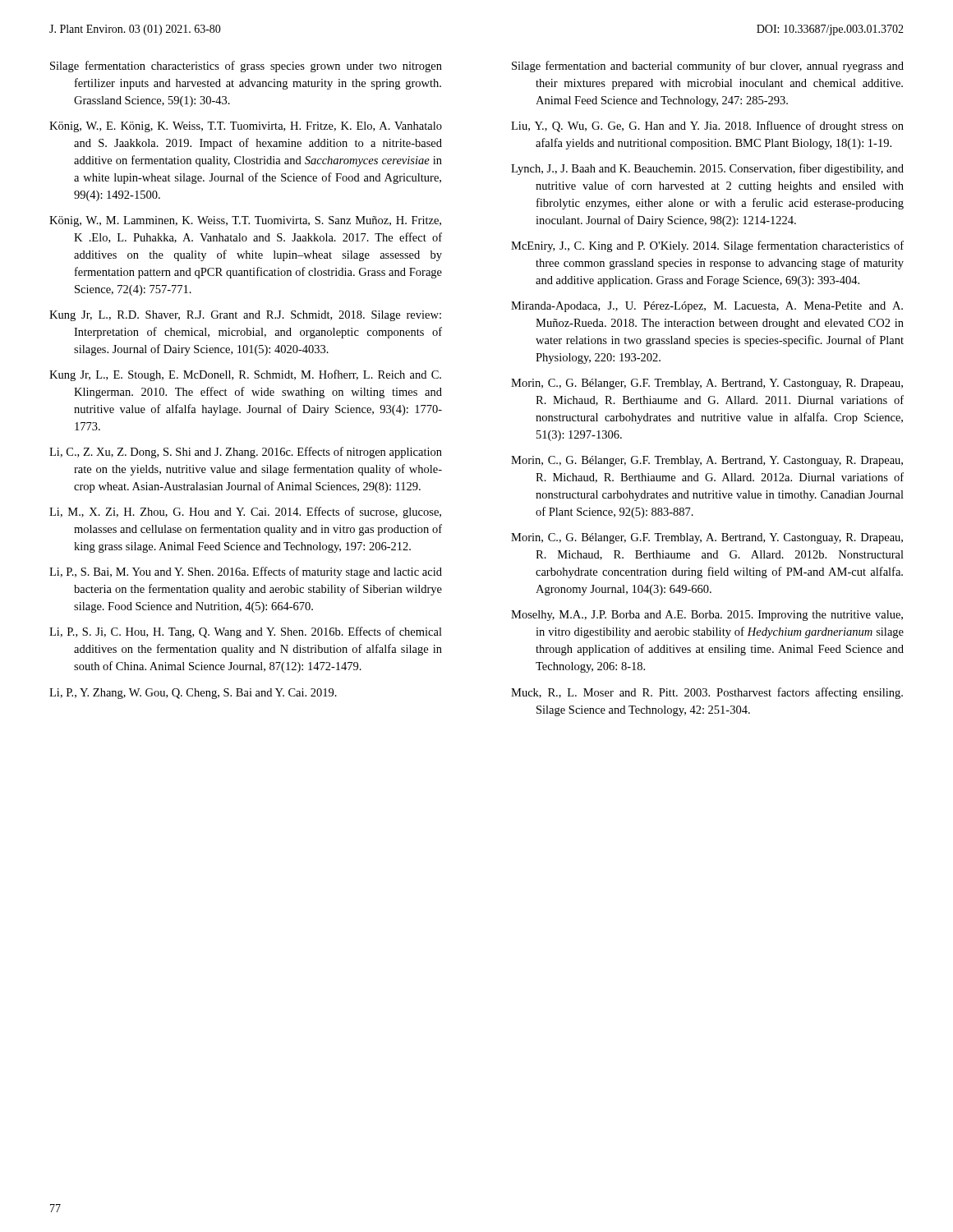Locate the passage starting "König, W., M. Lamminen, K. Weiss,"
The height and width of the screenshot is (1232, 953).
tap(246, 255)
